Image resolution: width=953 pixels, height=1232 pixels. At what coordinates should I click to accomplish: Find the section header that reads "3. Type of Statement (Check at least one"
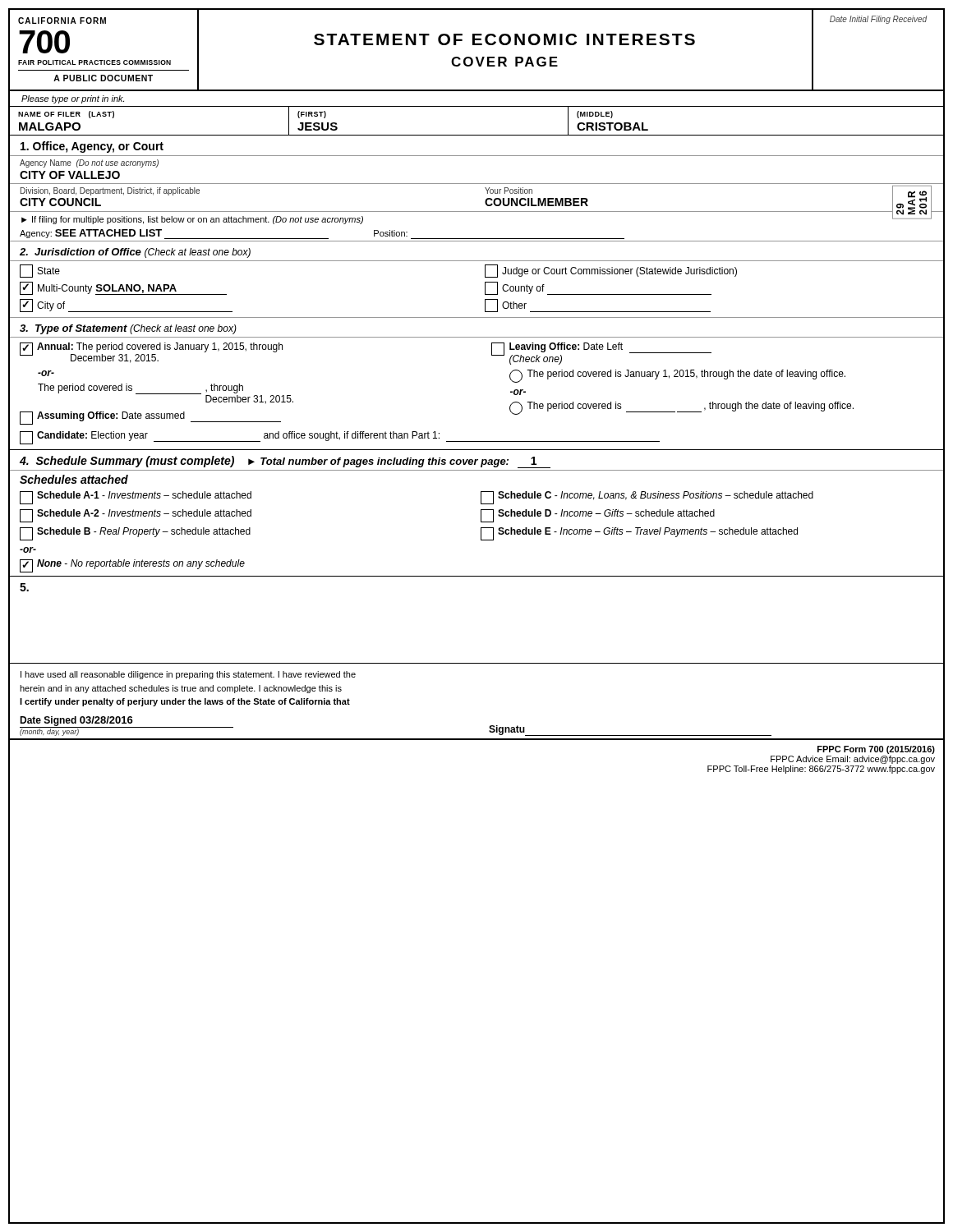coord(128,328)
